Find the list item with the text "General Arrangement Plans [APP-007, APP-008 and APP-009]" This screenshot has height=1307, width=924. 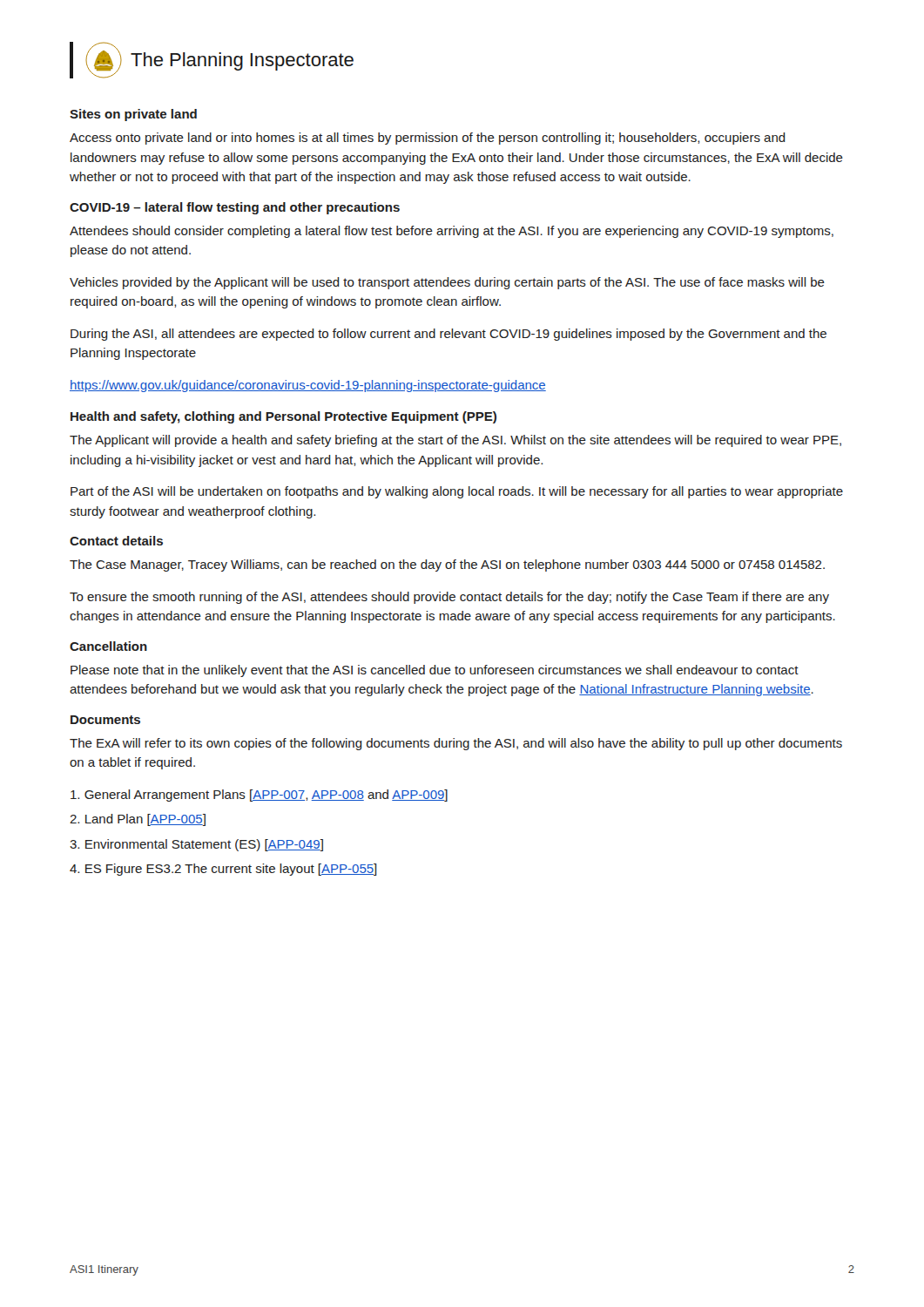pos(259,794)
